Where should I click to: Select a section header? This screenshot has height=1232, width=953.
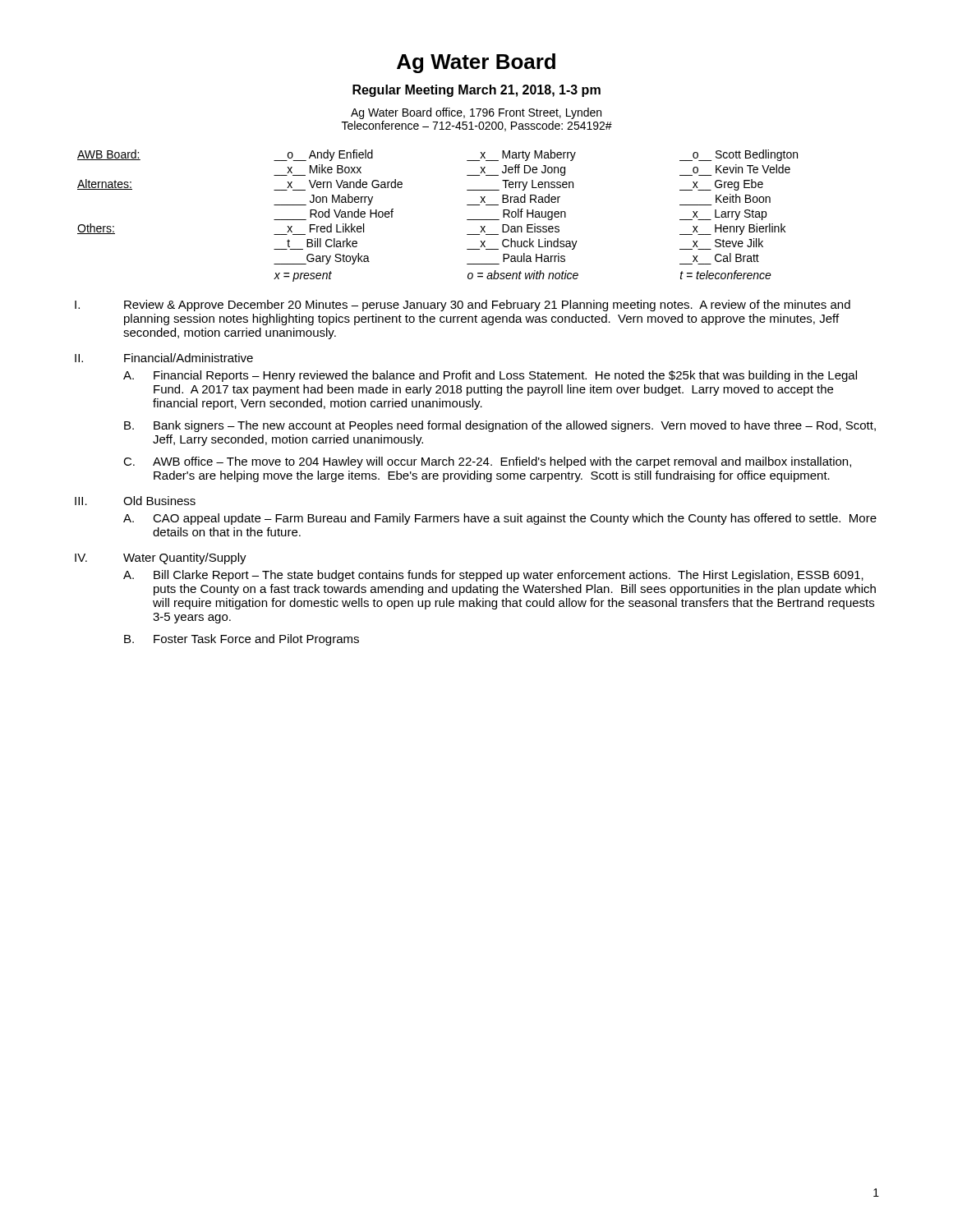click(x=476, y=90)
